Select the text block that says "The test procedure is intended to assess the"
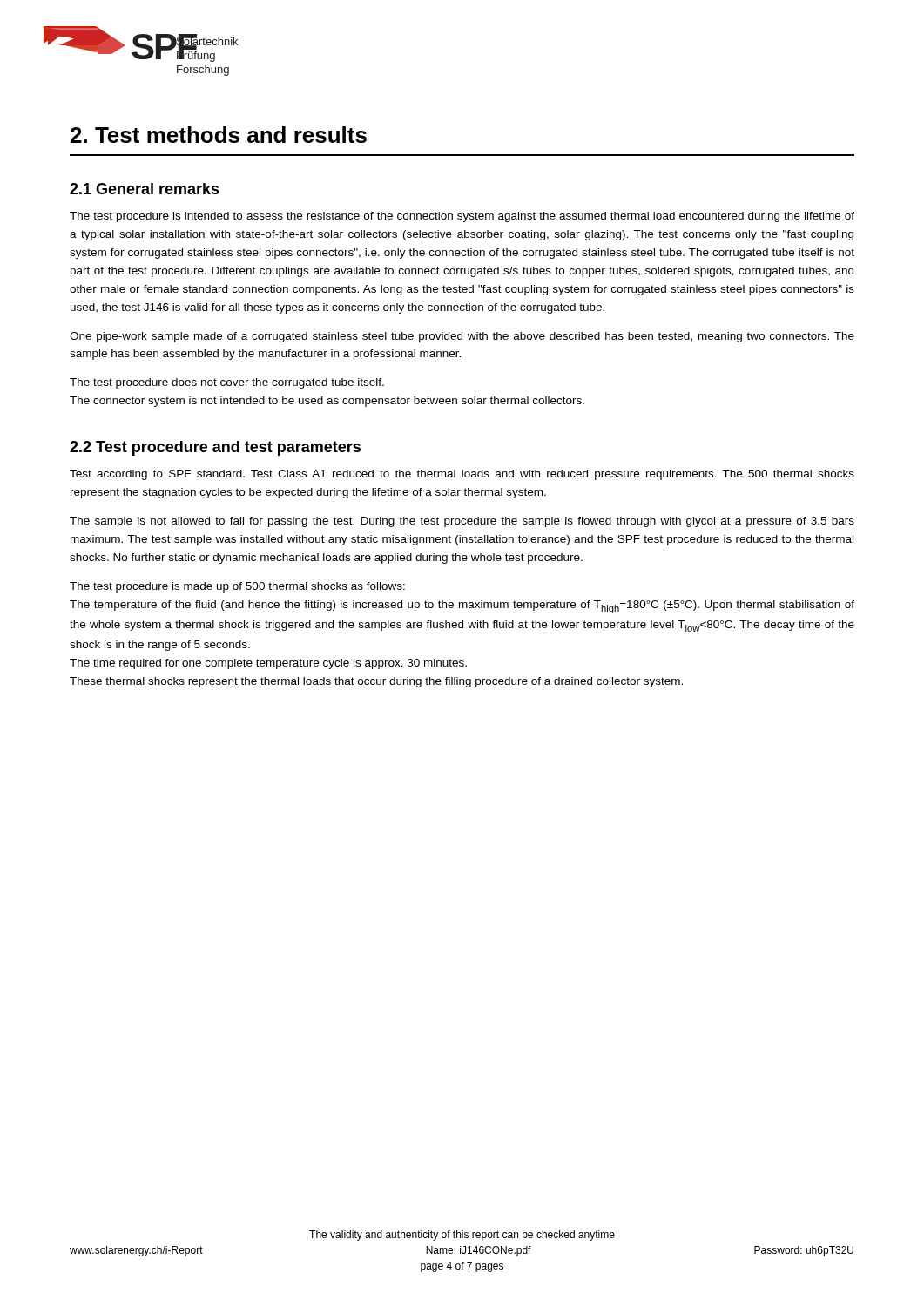924x1307 pixels. pos(462,261)
